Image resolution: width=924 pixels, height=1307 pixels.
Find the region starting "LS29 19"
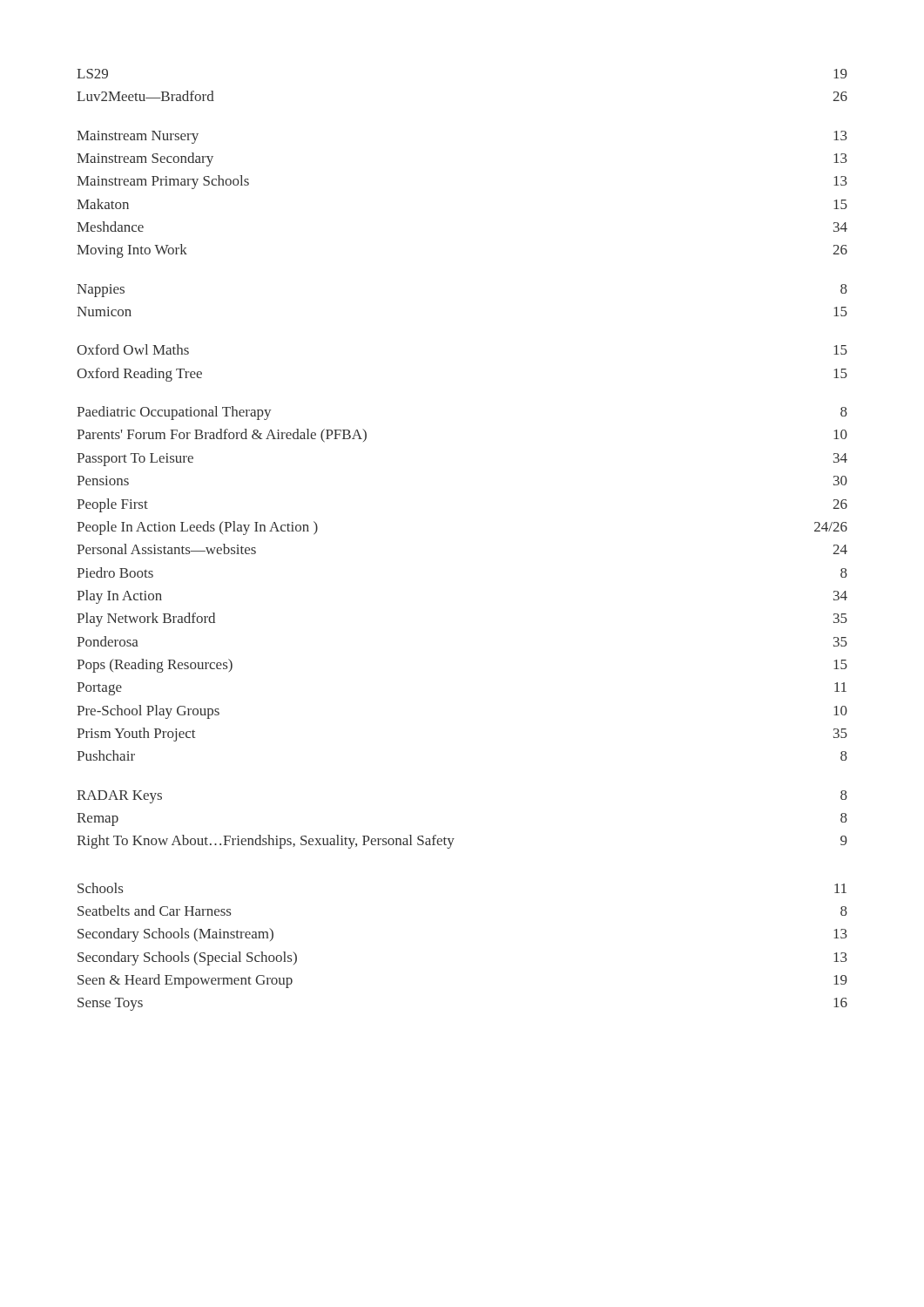(x=89, y=74)
